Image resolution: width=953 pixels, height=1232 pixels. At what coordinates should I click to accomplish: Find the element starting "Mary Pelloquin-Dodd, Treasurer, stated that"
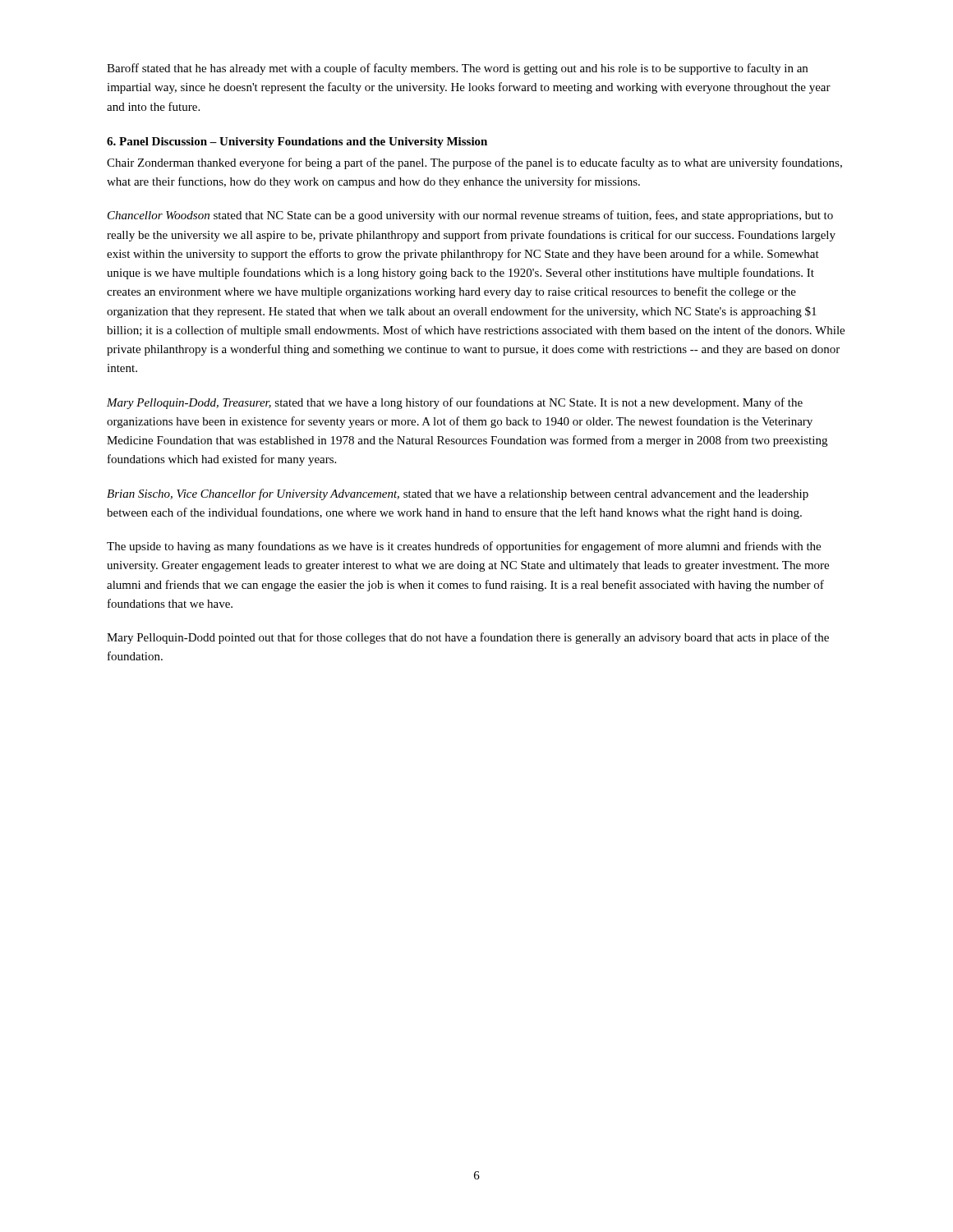click(x=467, y=431)
